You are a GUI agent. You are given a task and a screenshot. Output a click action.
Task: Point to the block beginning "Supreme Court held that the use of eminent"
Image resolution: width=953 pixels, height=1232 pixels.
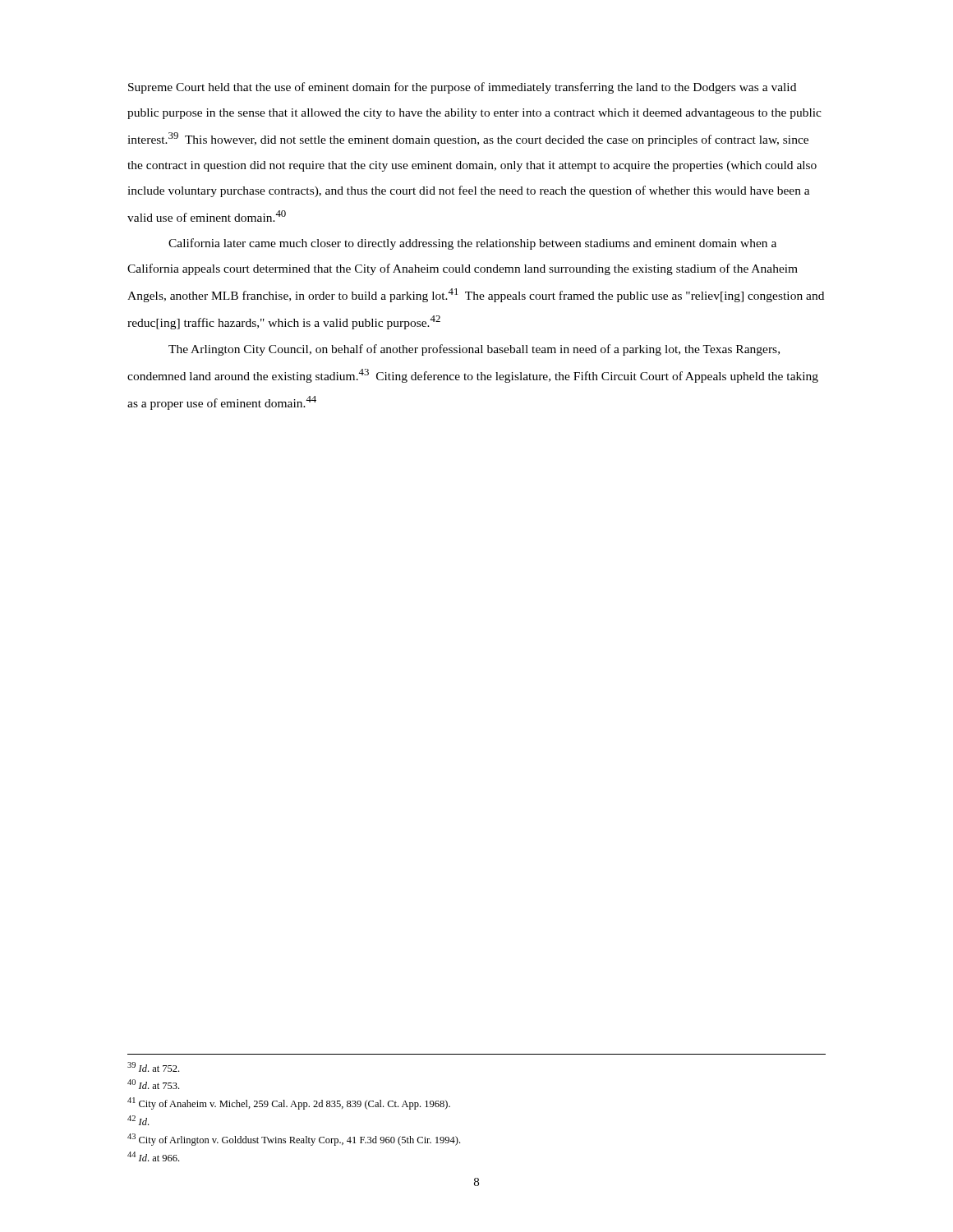coord(476,152)
